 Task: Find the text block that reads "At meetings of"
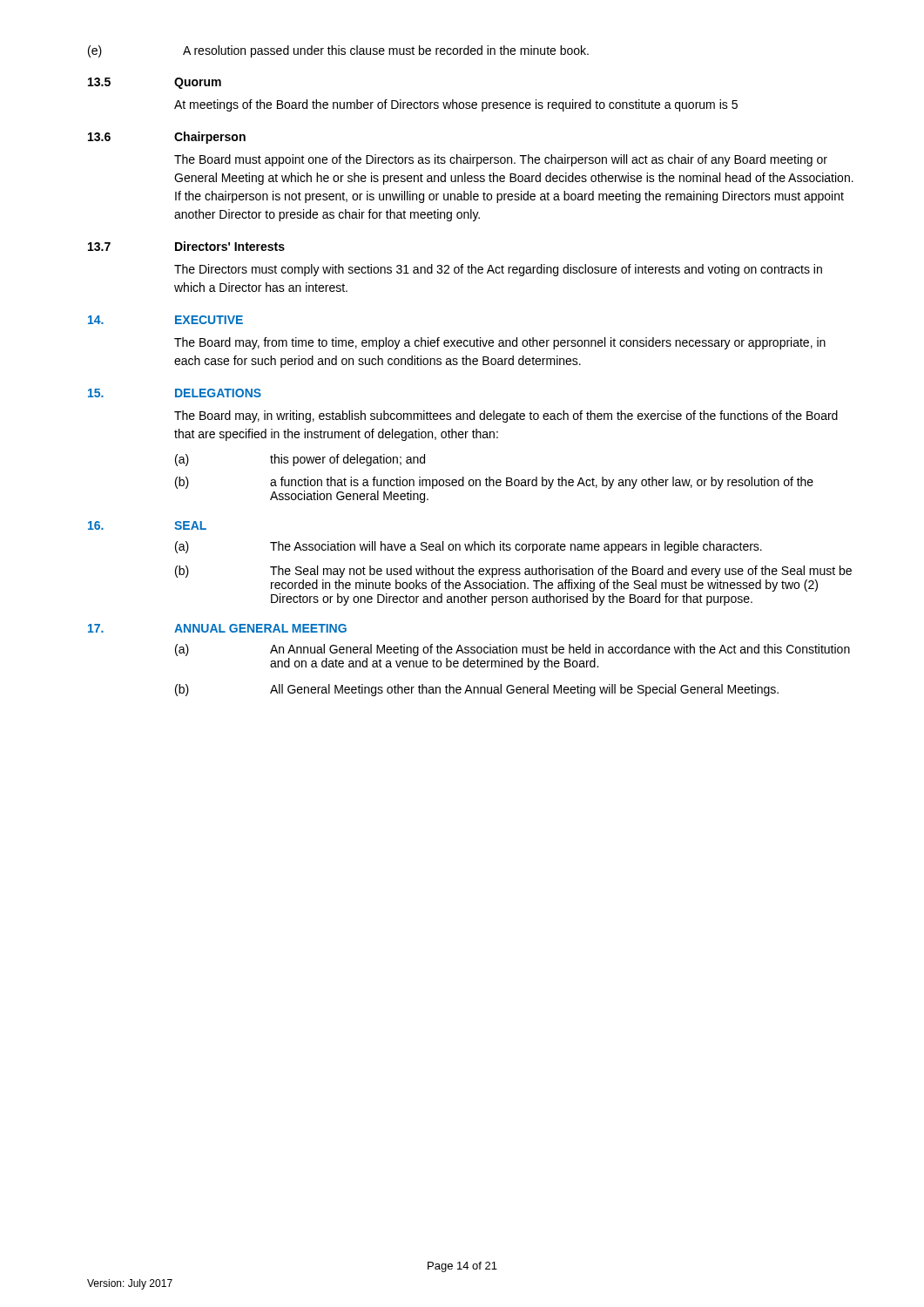click(x=471, y=105)
